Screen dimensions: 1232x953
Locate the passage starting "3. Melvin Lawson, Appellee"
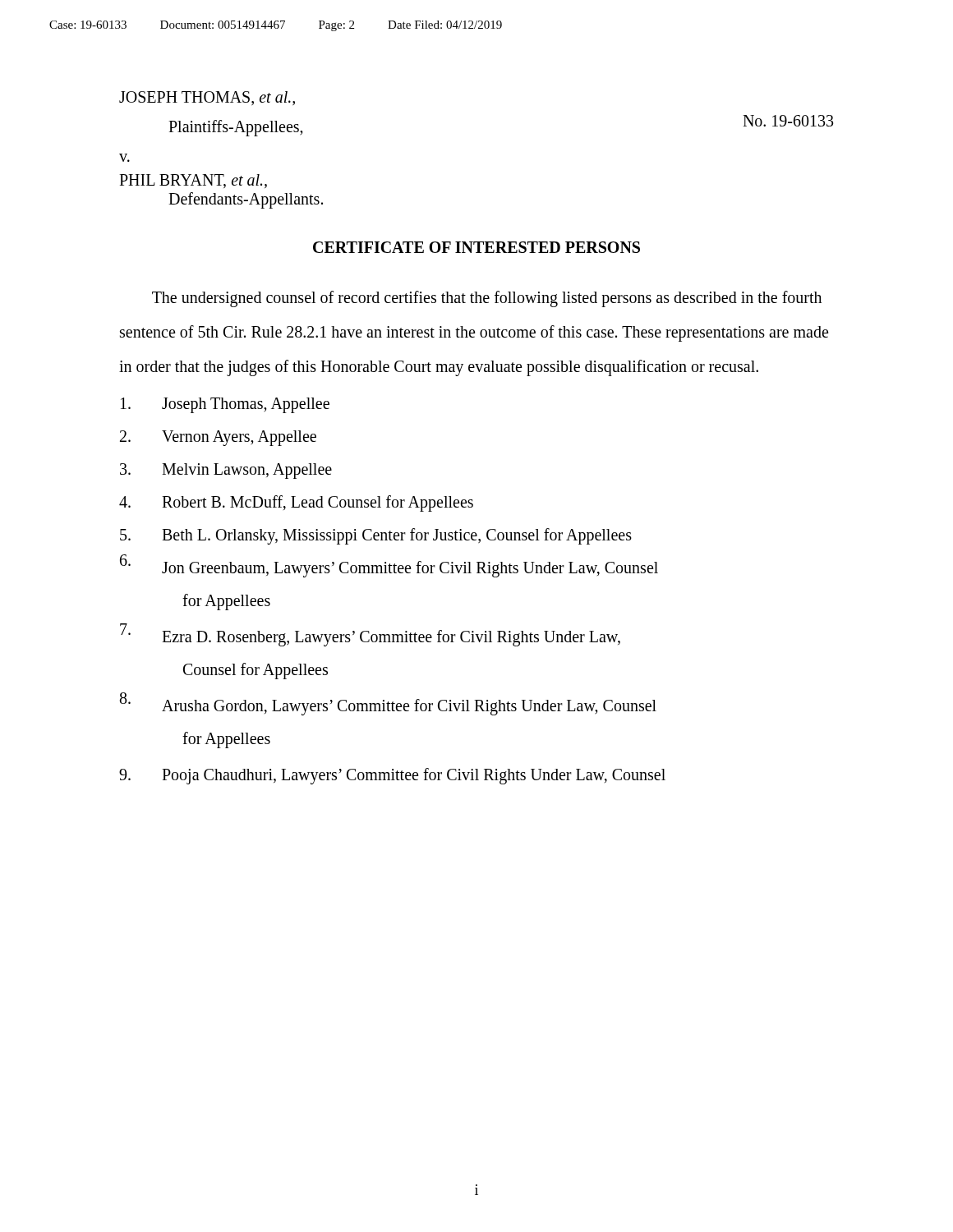pyautogui.click(x=226, y=471)
